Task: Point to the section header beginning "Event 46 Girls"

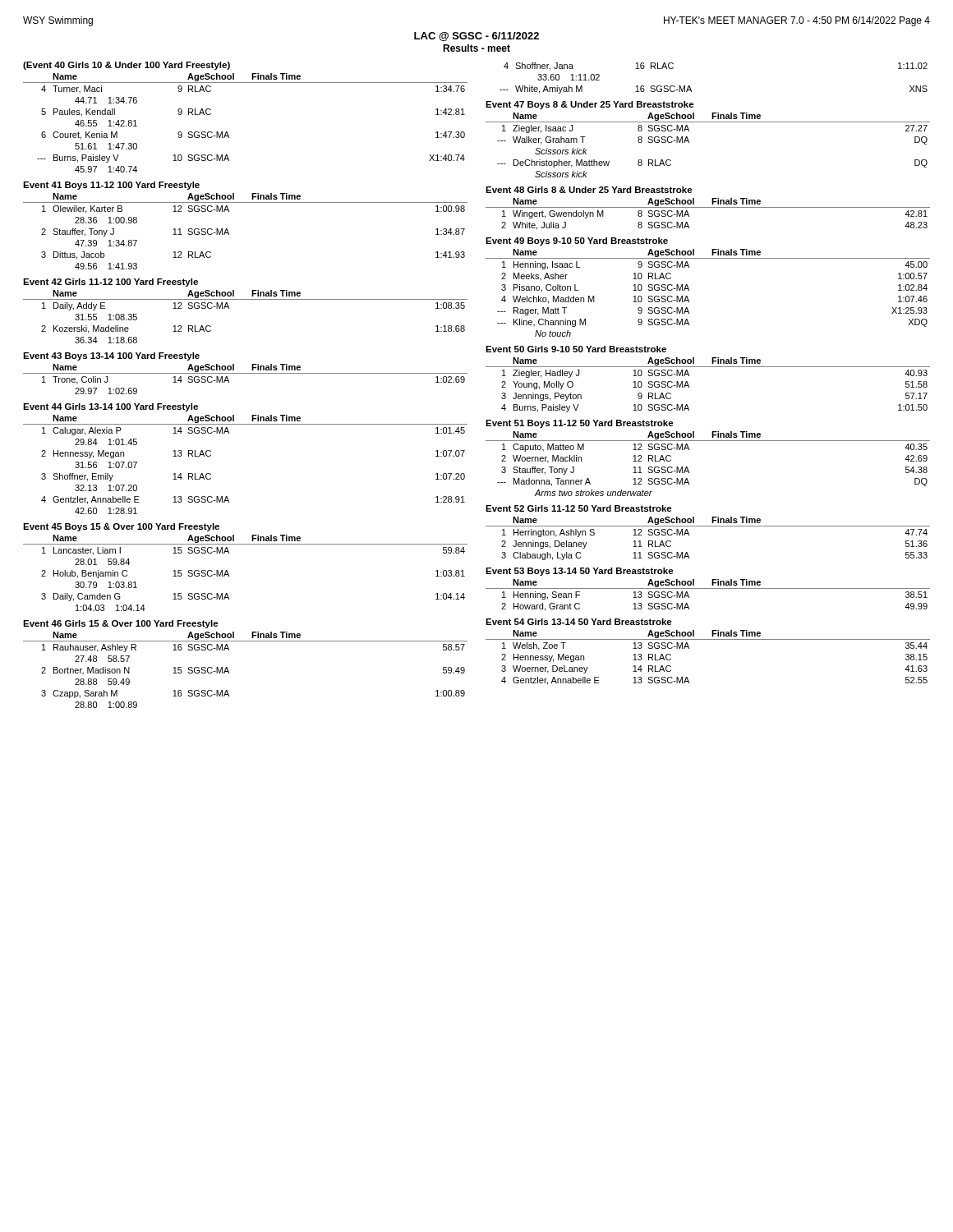Action: tap(121, 623)
